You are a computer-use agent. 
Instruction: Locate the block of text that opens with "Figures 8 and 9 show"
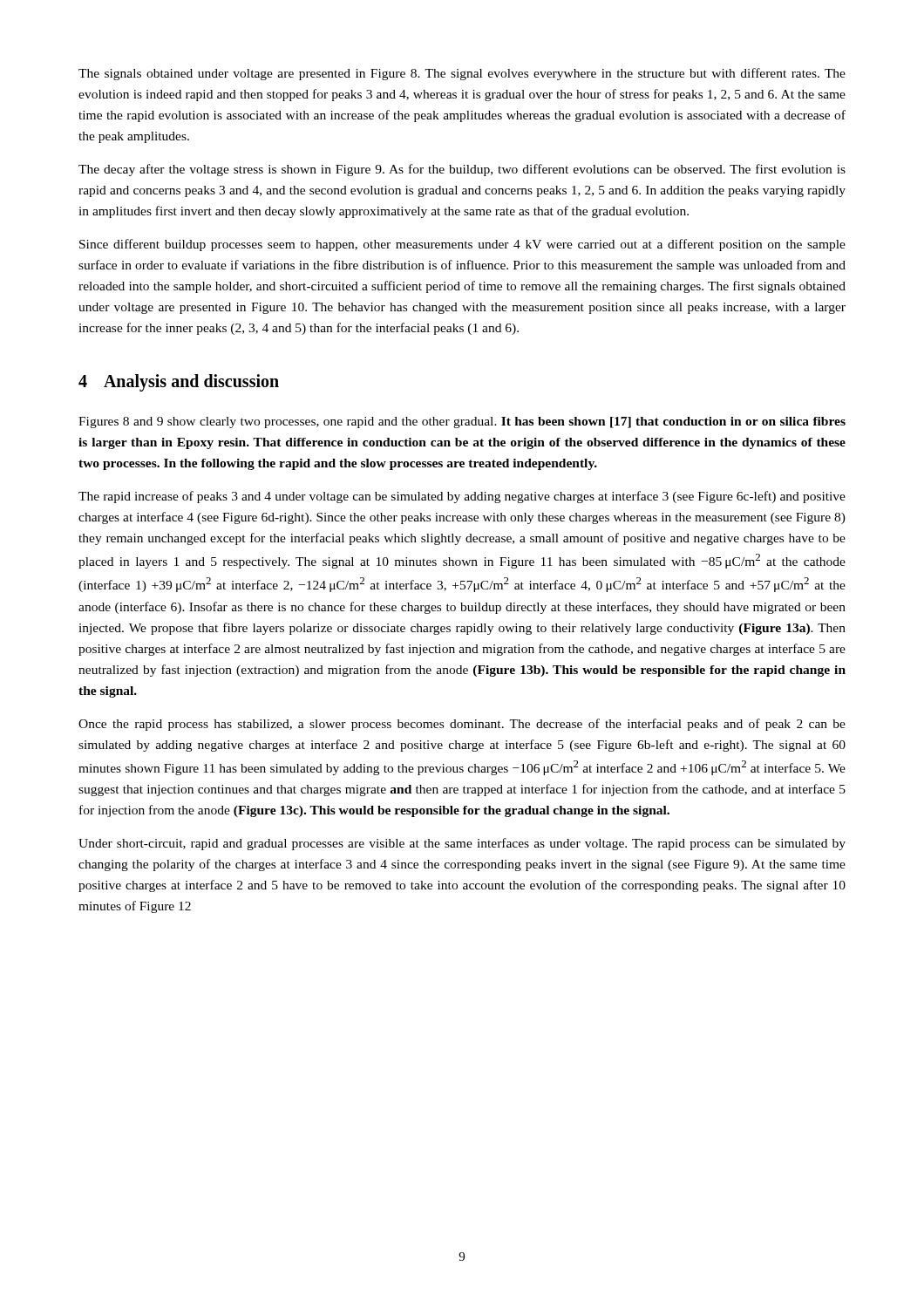[x=462, y=442]
